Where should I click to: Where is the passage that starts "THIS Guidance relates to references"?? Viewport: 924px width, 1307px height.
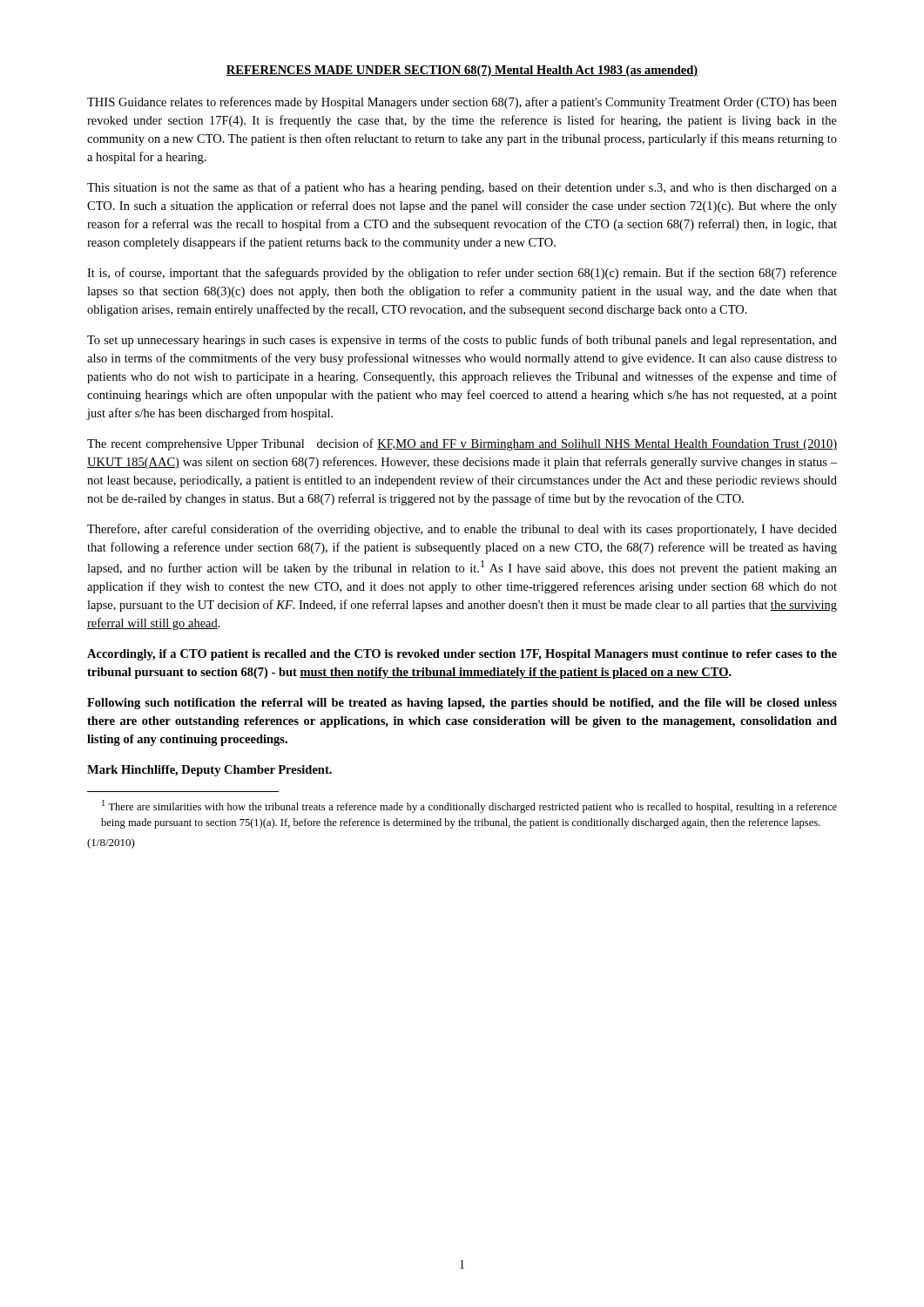[x=462, y=130]
